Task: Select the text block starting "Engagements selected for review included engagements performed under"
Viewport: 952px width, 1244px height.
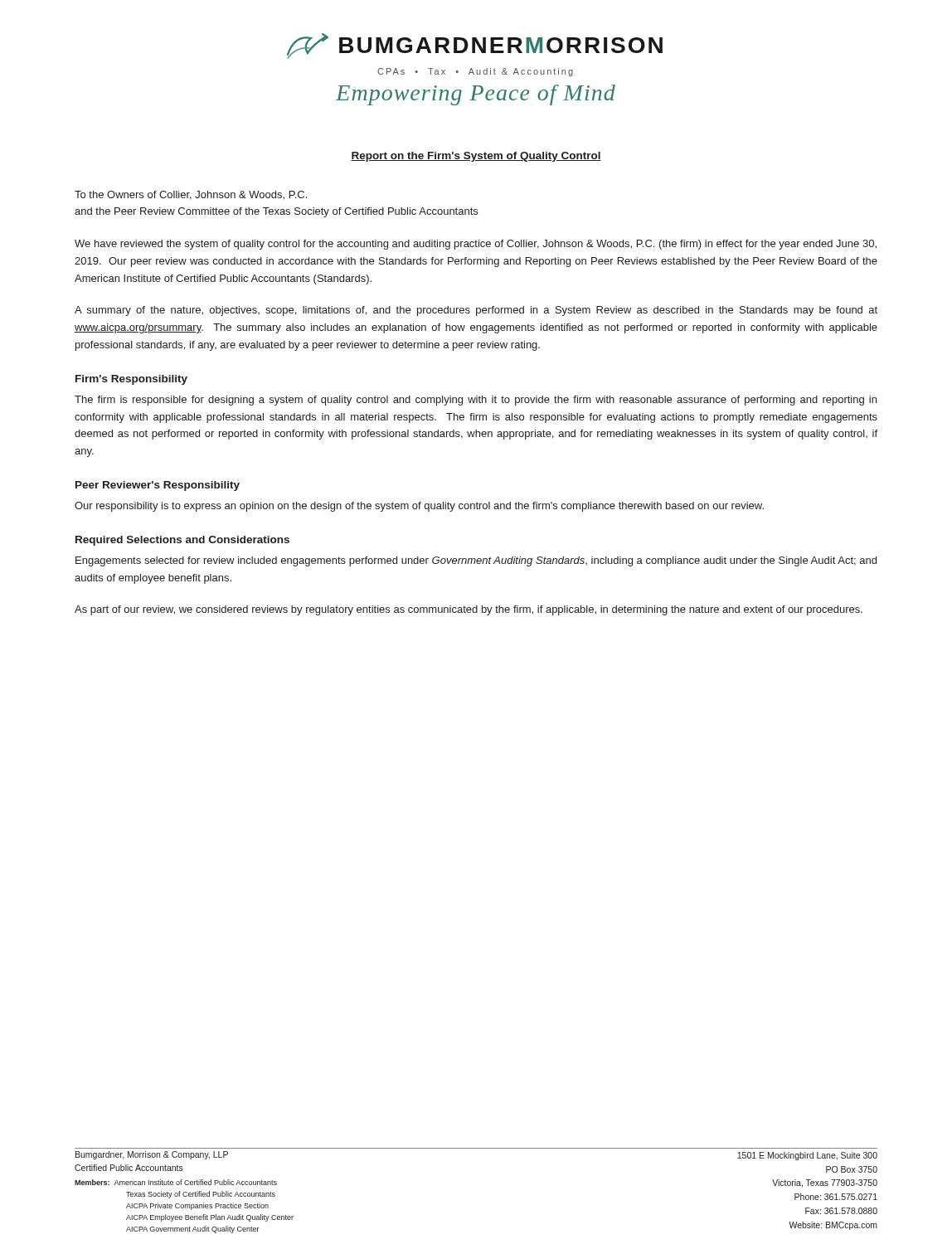Action: pyautogui.click(x=476, y=569)
